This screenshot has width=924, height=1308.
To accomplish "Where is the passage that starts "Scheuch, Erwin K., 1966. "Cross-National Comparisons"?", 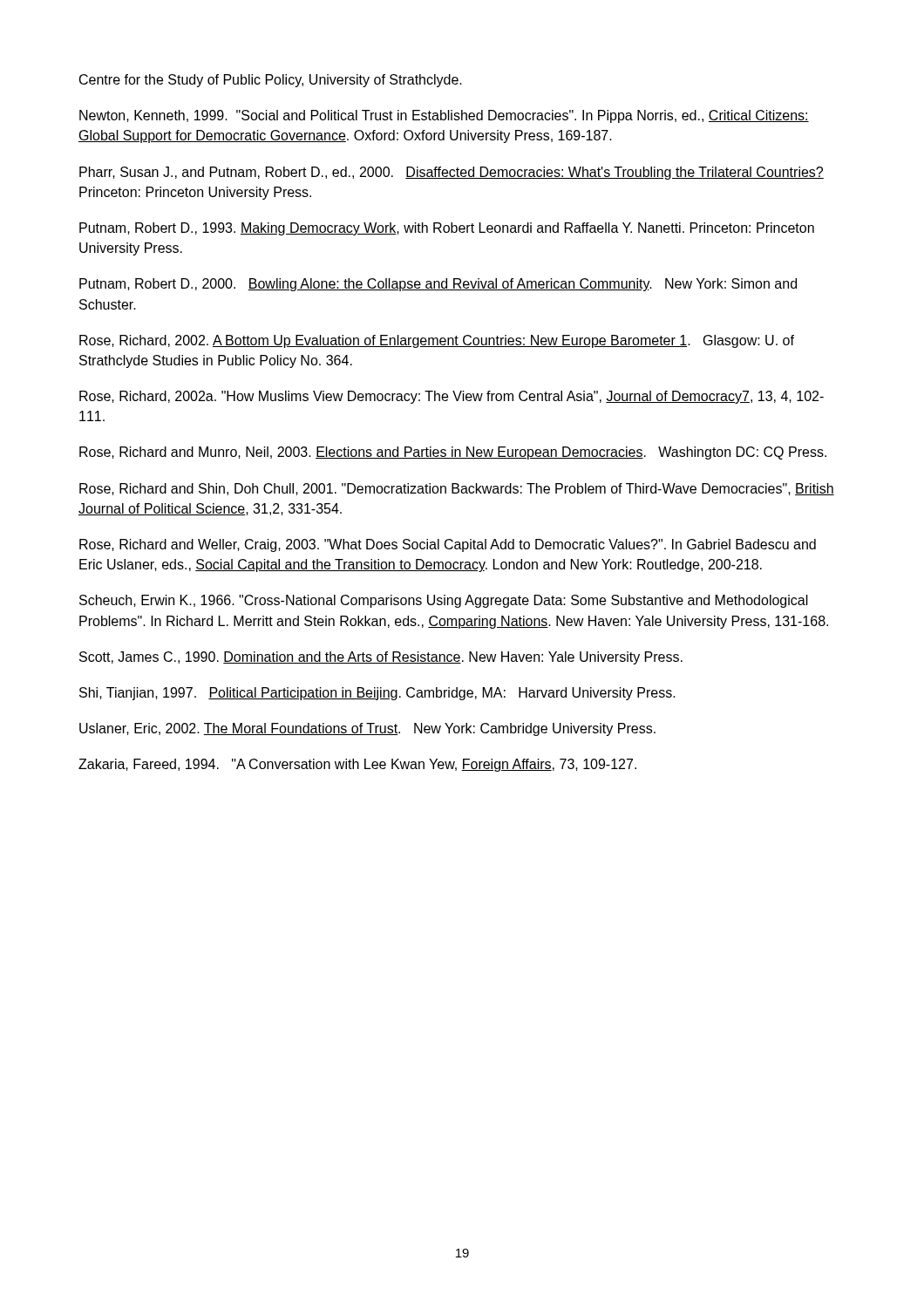I will point(454,611).
